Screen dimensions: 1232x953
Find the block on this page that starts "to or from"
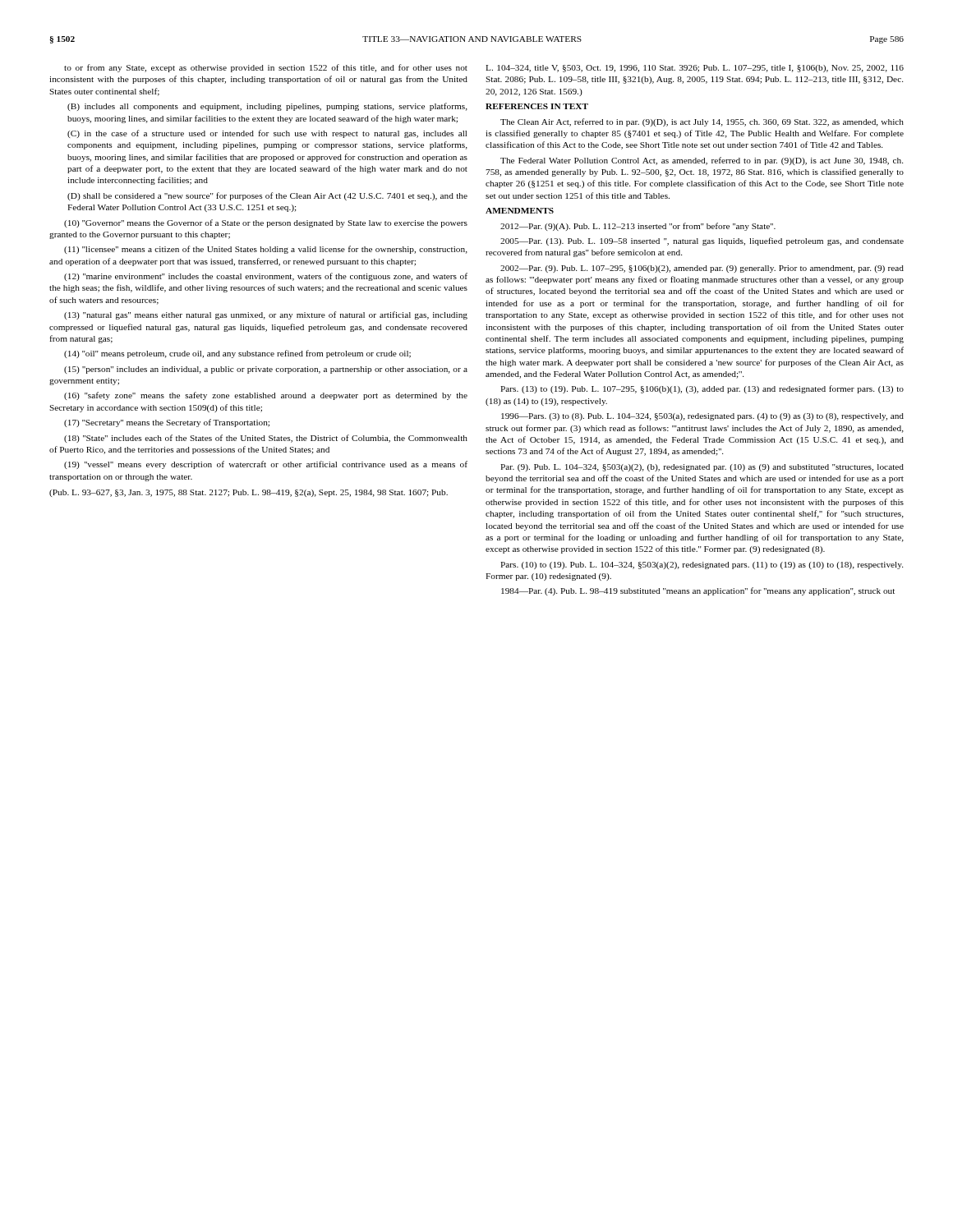[x=258, y=280]
